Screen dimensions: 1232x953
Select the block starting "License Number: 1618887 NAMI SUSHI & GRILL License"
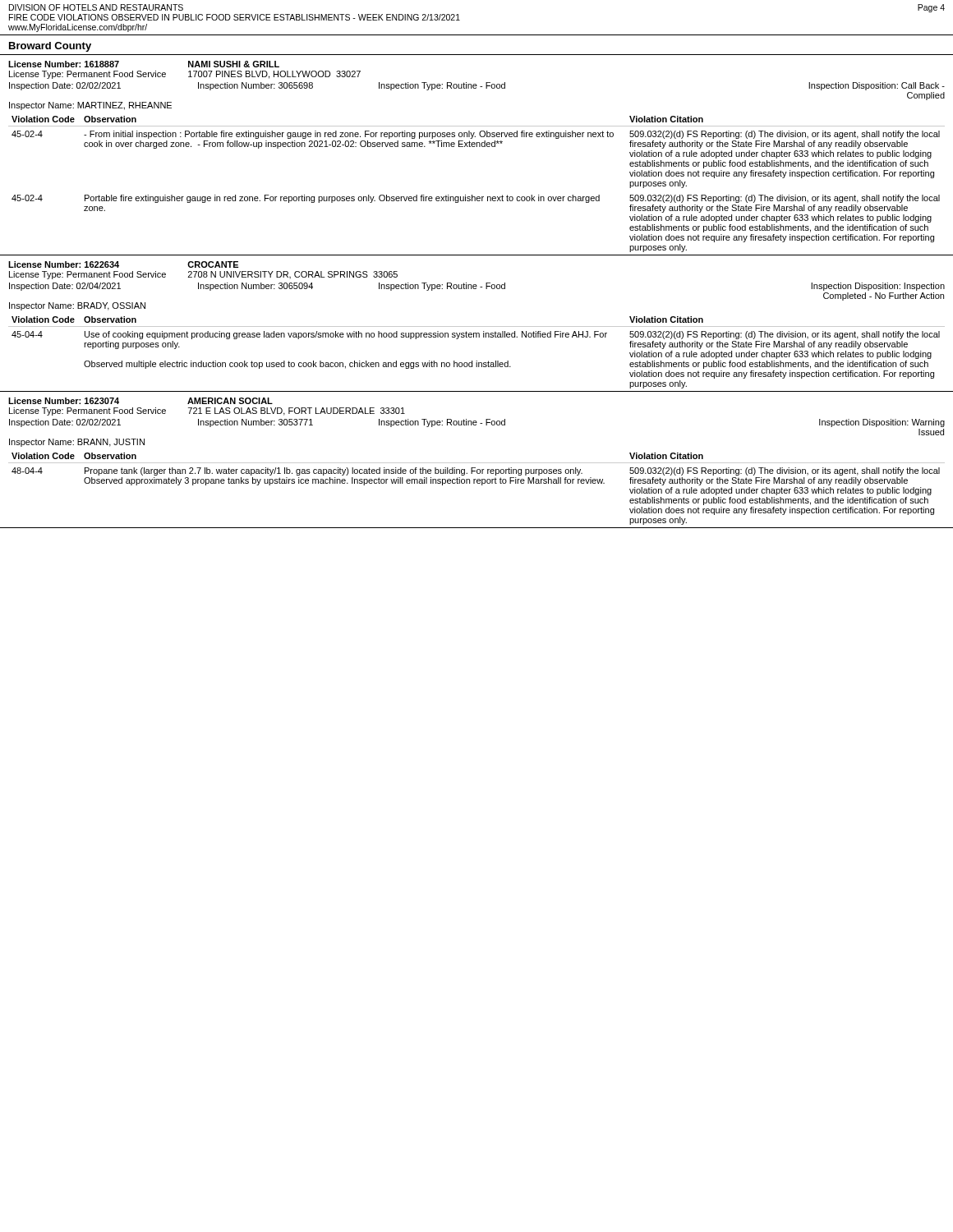point(60,64)
